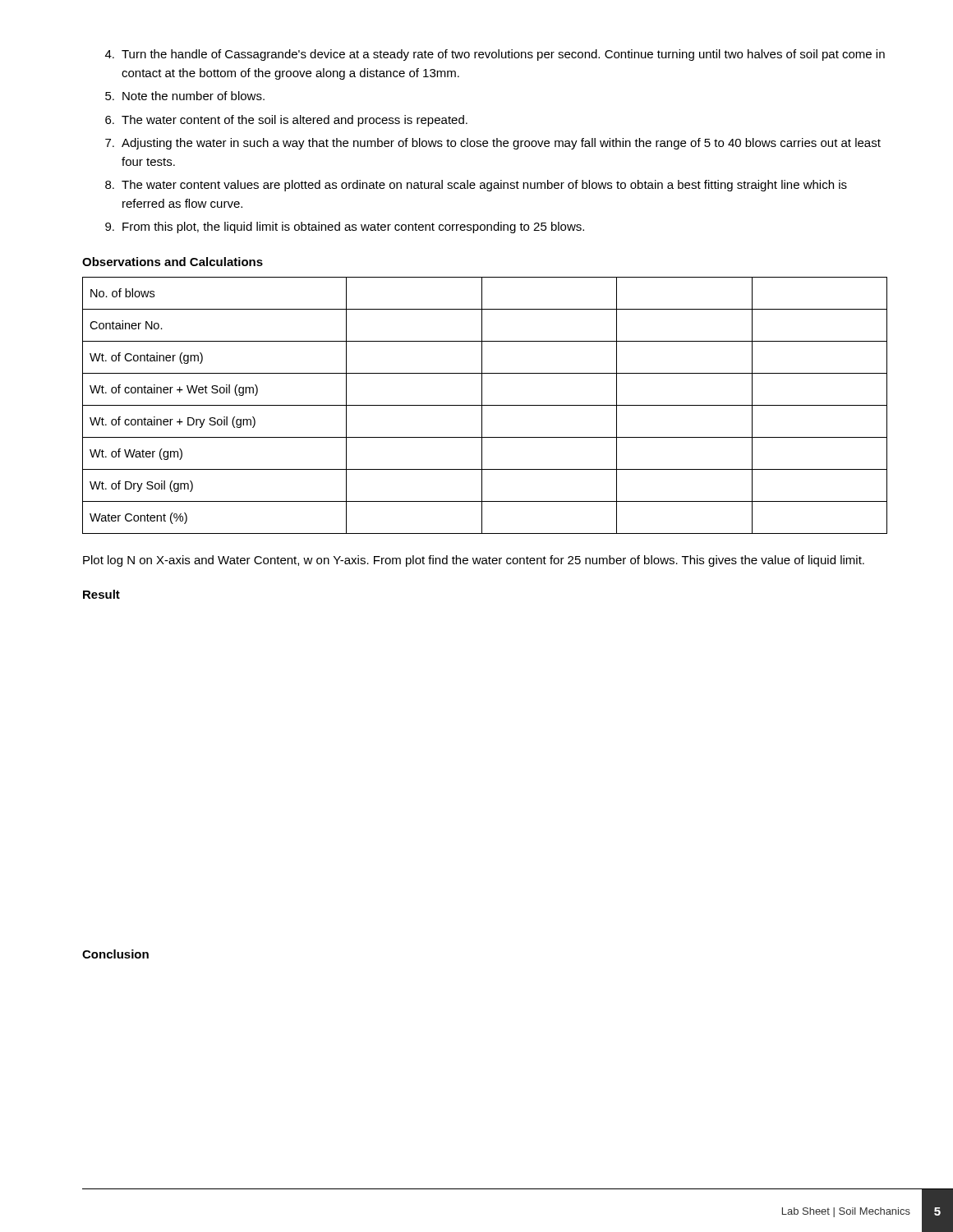Navigate to the text block starting "4. Turn the handle of Cassagrande's device"

pos(485,64)
